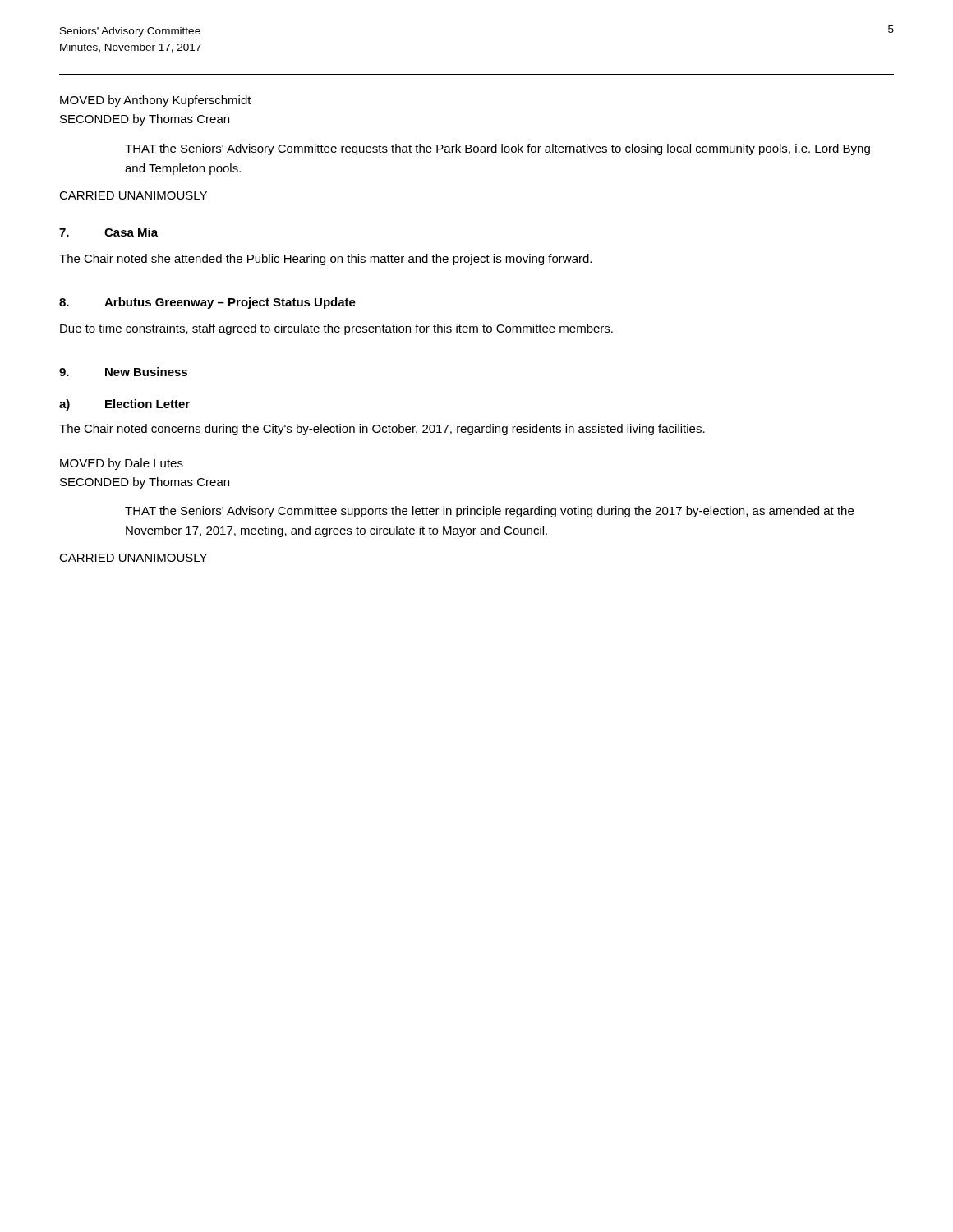Find the region starting "MOVED by Dale Lutes SECONDED by Thomas"
Viewport: 953px width, 1232px height.
click(x=145, y=472)
